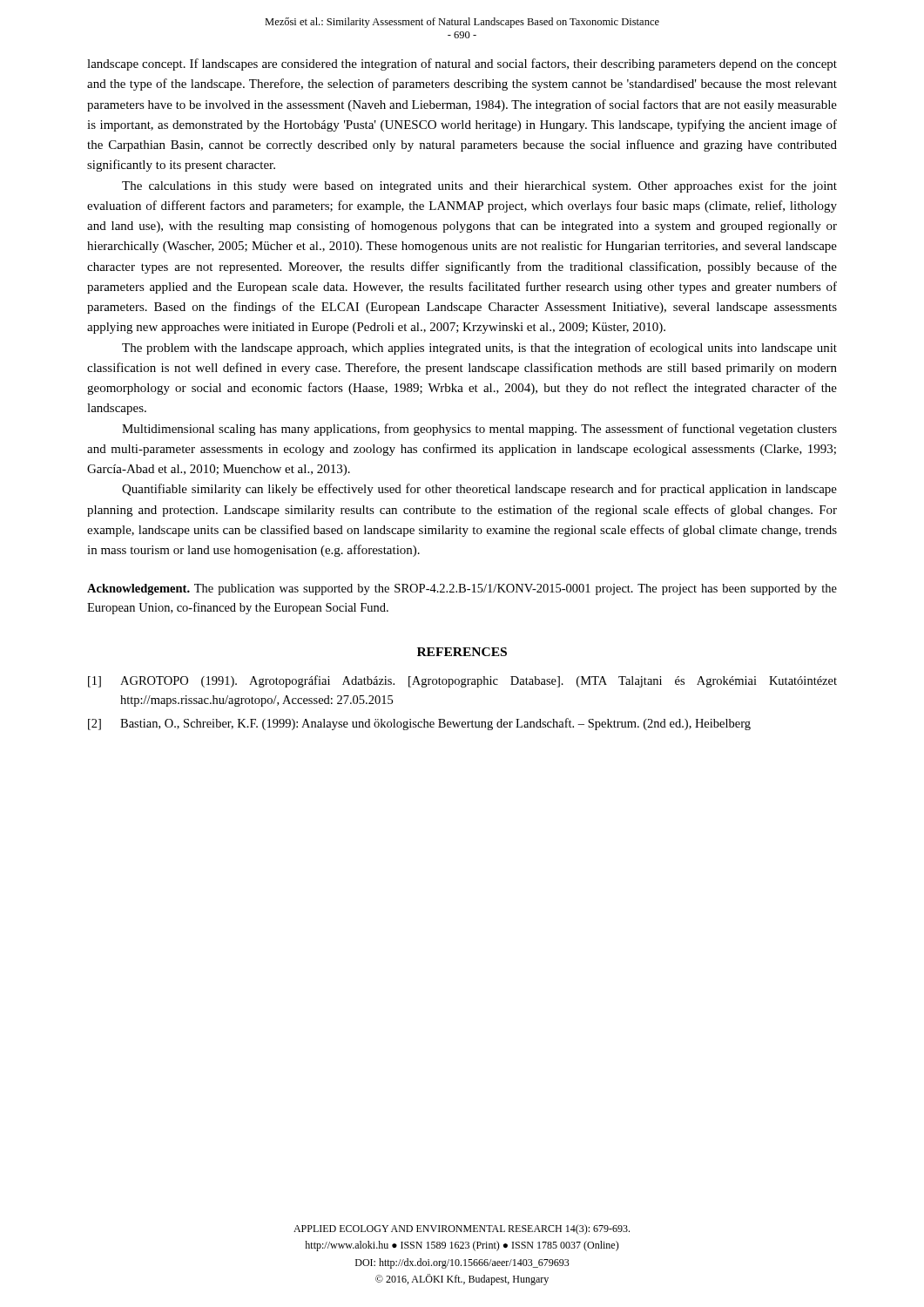The height and width of the screenshot is (1307, 924).
Task: Find the section header
Action: [x=462, y=651]
